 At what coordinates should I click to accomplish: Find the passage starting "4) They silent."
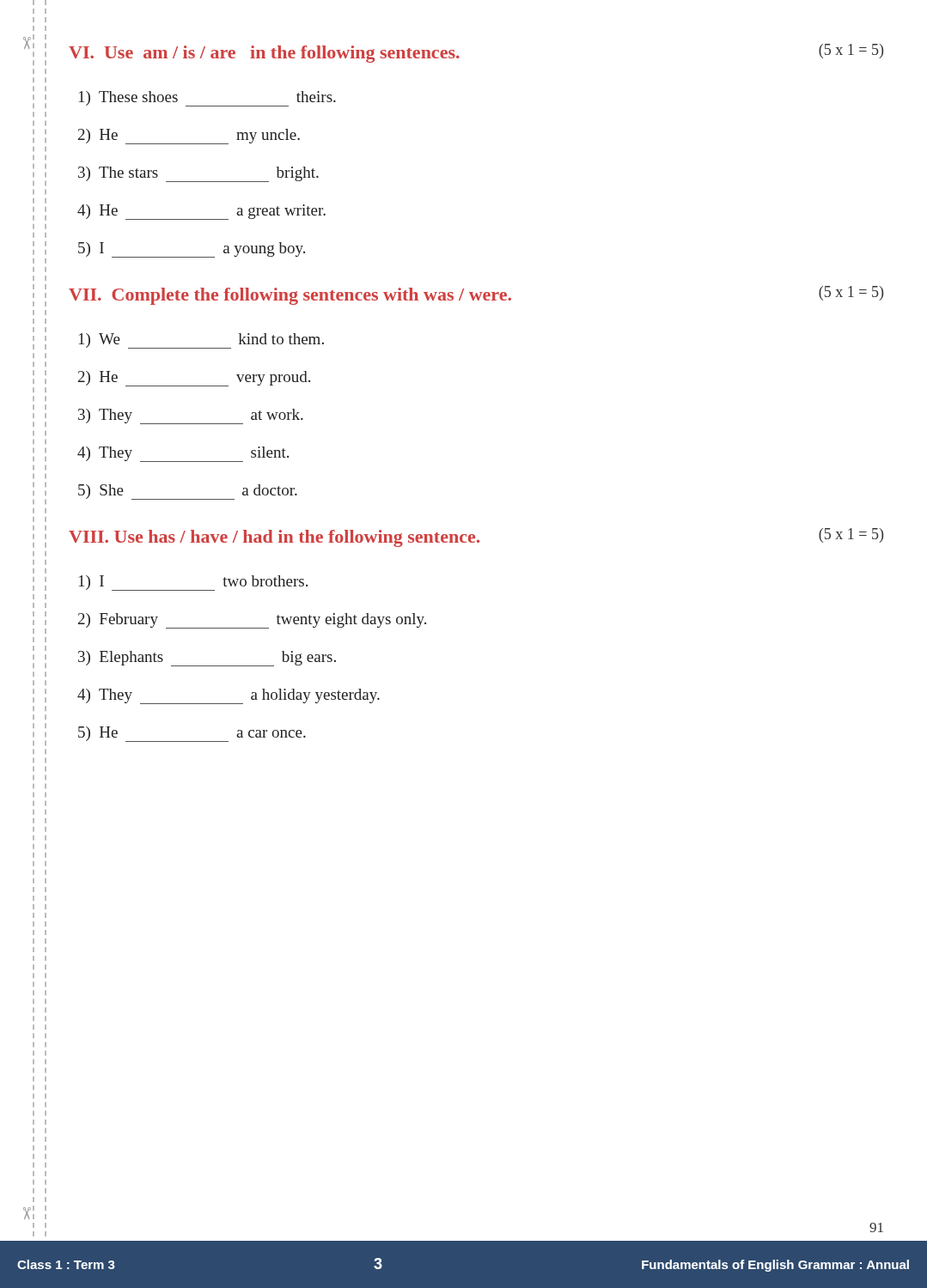[184, 453]
